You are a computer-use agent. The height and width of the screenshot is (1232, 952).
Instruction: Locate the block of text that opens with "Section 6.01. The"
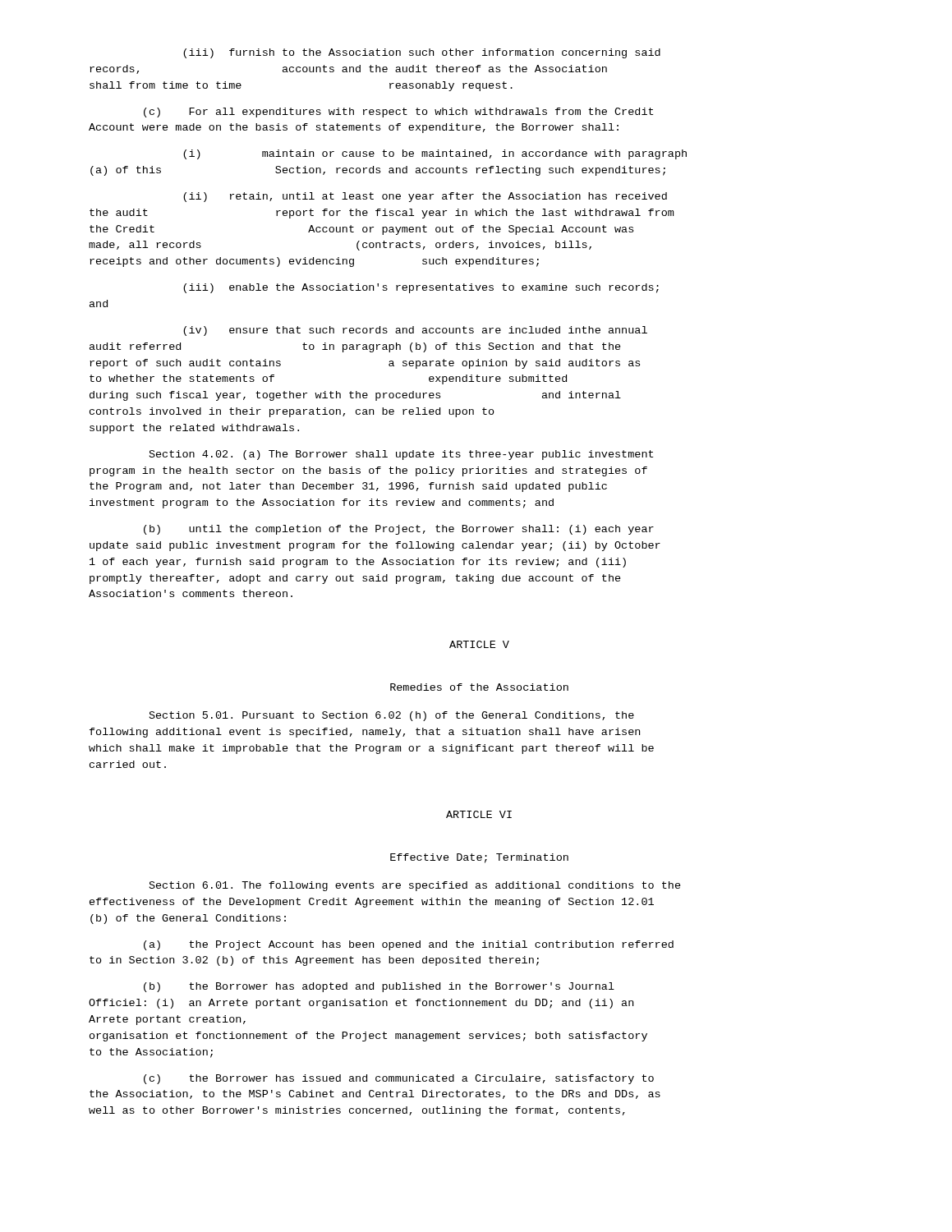point(479,903)
